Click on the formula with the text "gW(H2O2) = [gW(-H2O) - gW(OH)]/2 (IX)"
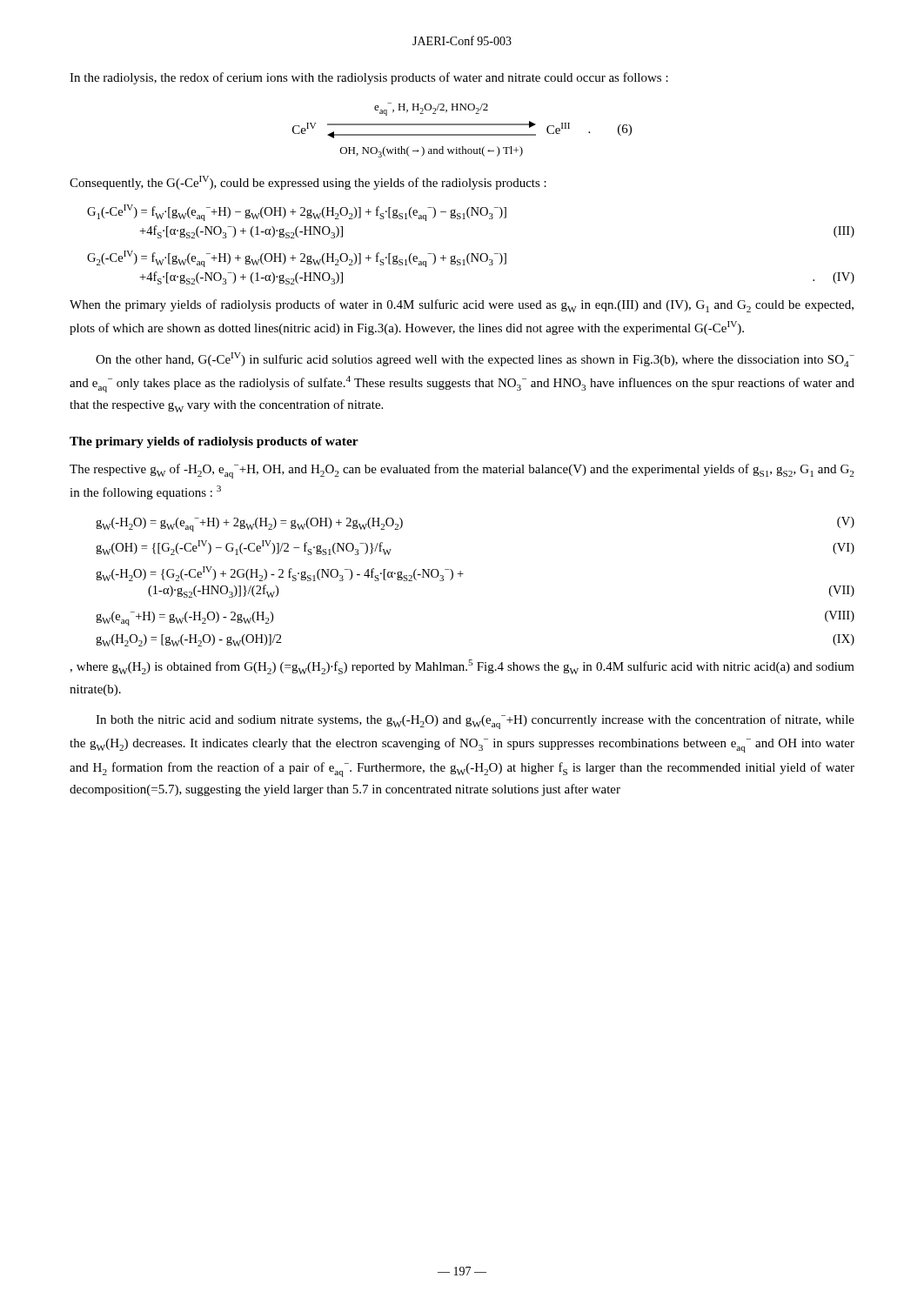Viewport: 924px width, 1305px height. pos(195,640)
